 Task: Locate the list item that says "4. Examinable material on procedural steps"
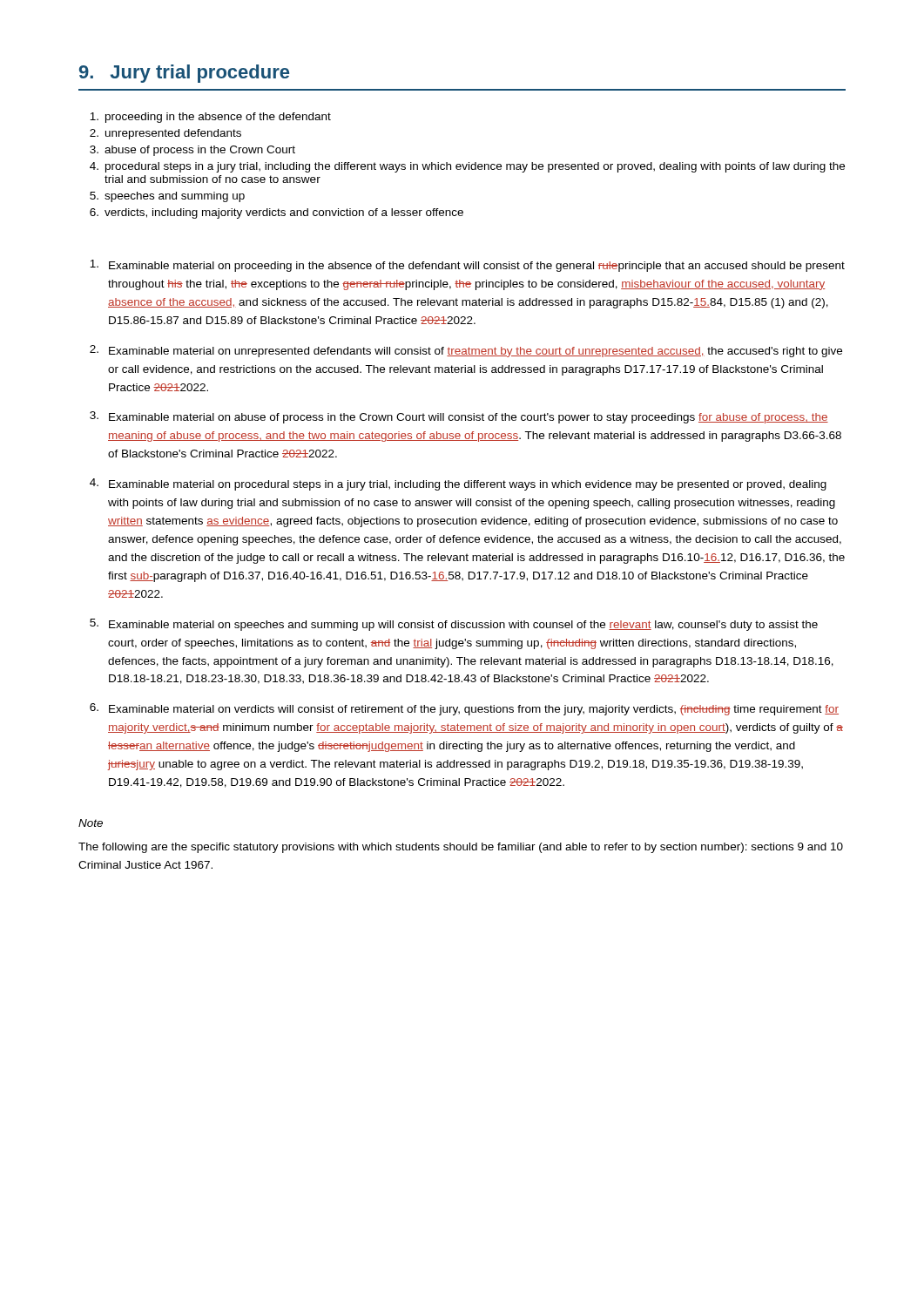[x=462, y=540]
